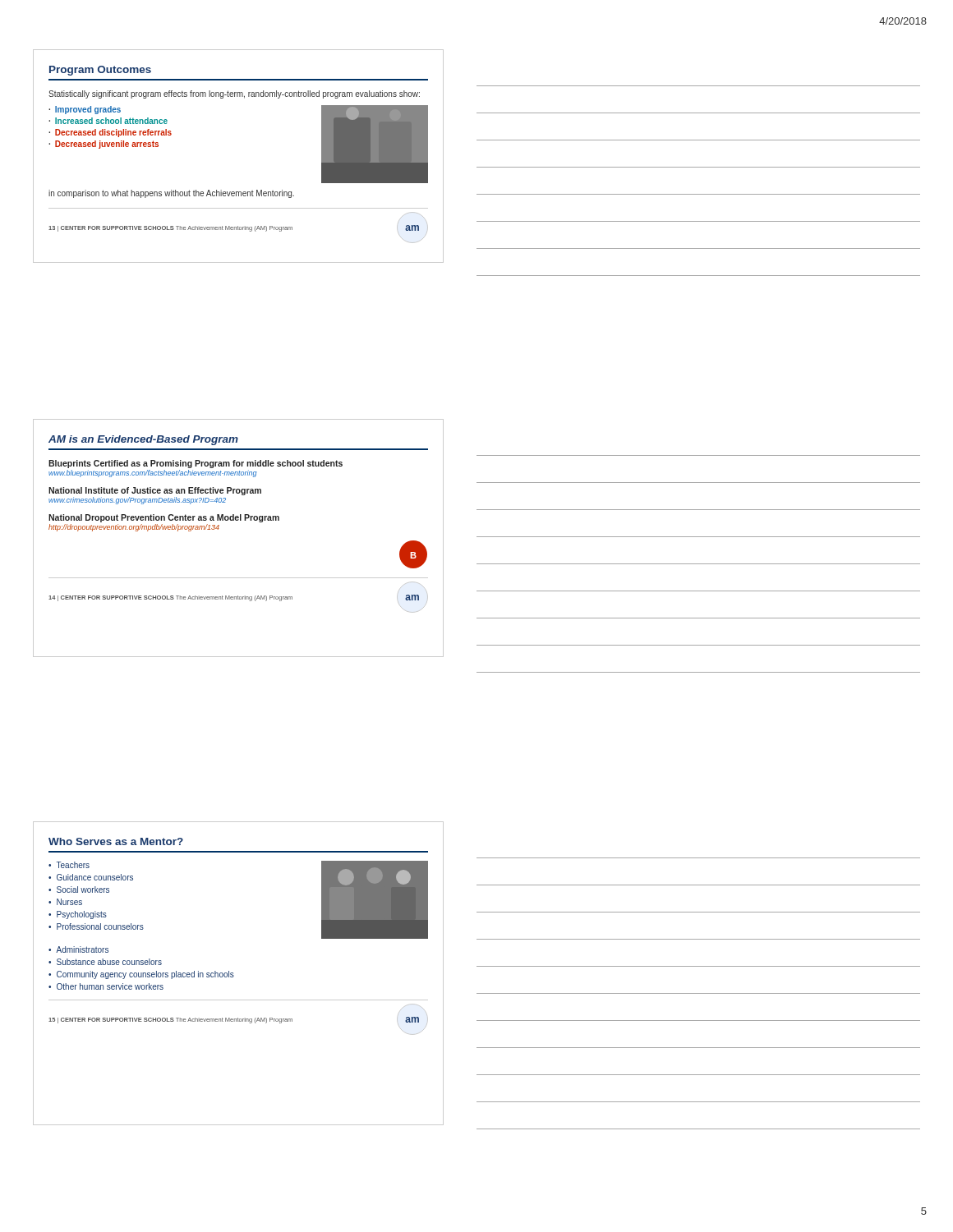Point to the passage starting "Community agency counselors placed in"
Screen dimensions: 1232x953
(145, 975)
